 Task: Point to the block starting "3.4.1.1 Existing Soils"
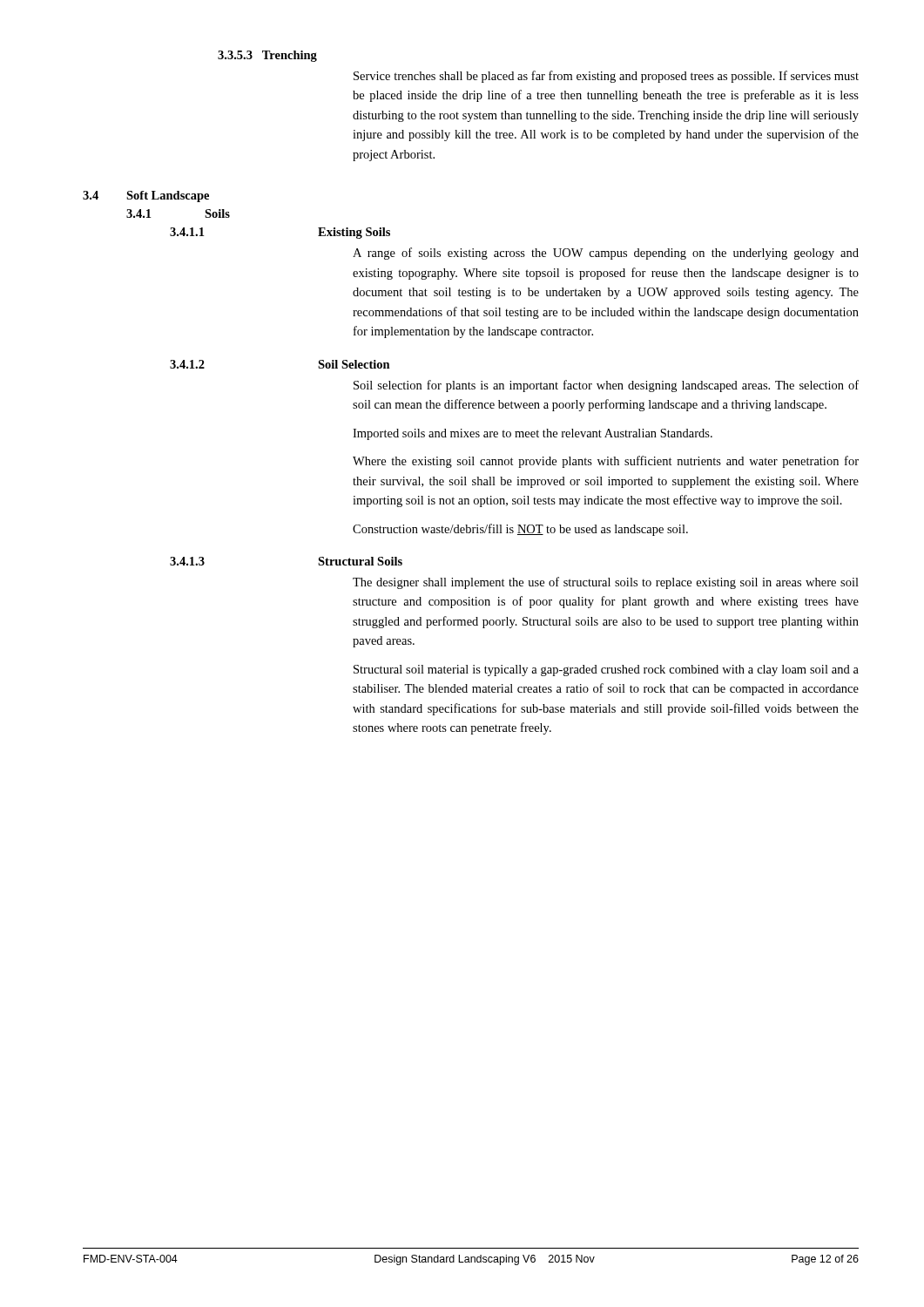(x=182, y=233)
